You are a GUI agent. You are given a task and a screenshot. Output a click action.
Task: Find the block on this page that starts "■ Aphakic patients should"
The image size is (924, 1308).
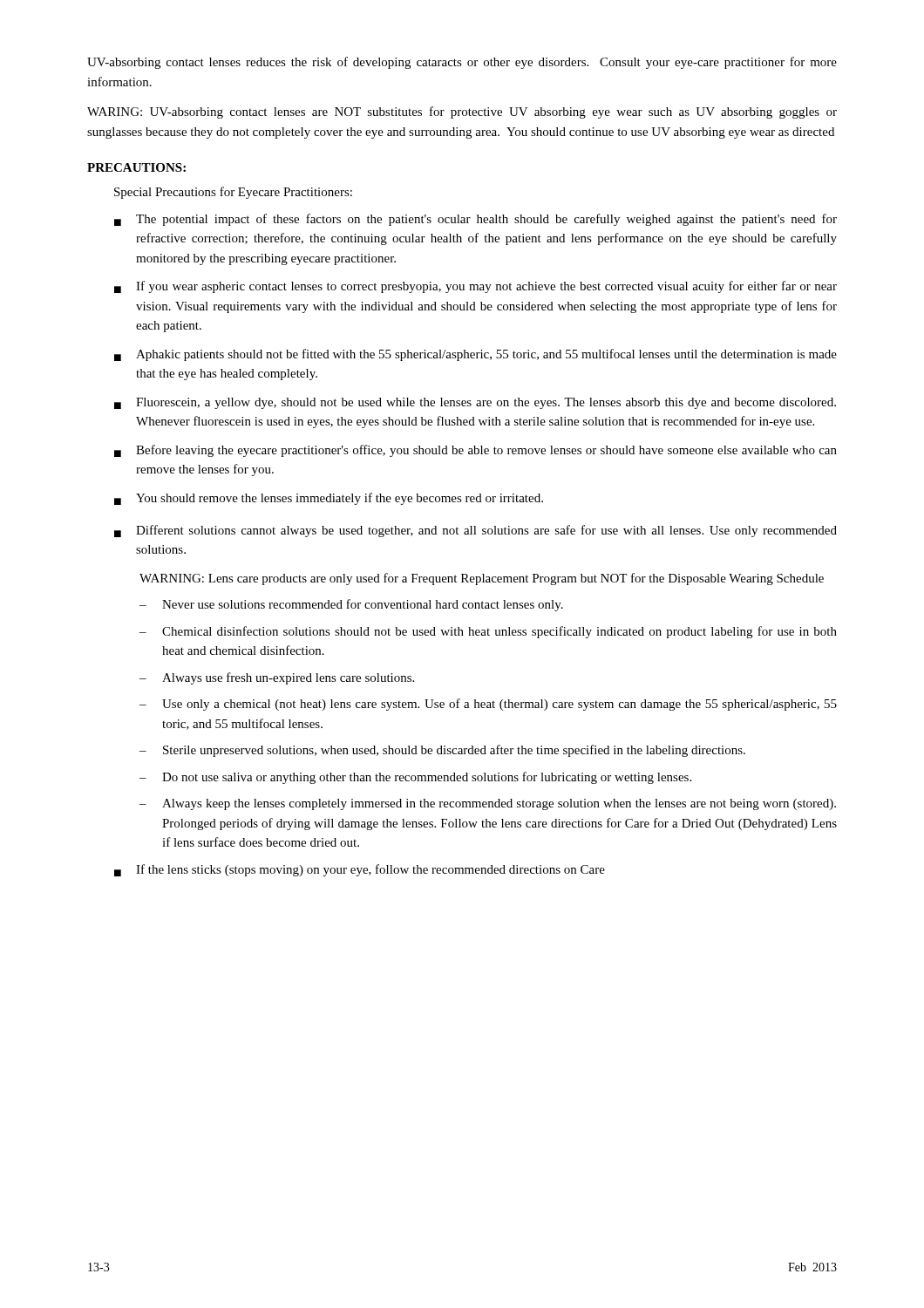click(475, 364)
